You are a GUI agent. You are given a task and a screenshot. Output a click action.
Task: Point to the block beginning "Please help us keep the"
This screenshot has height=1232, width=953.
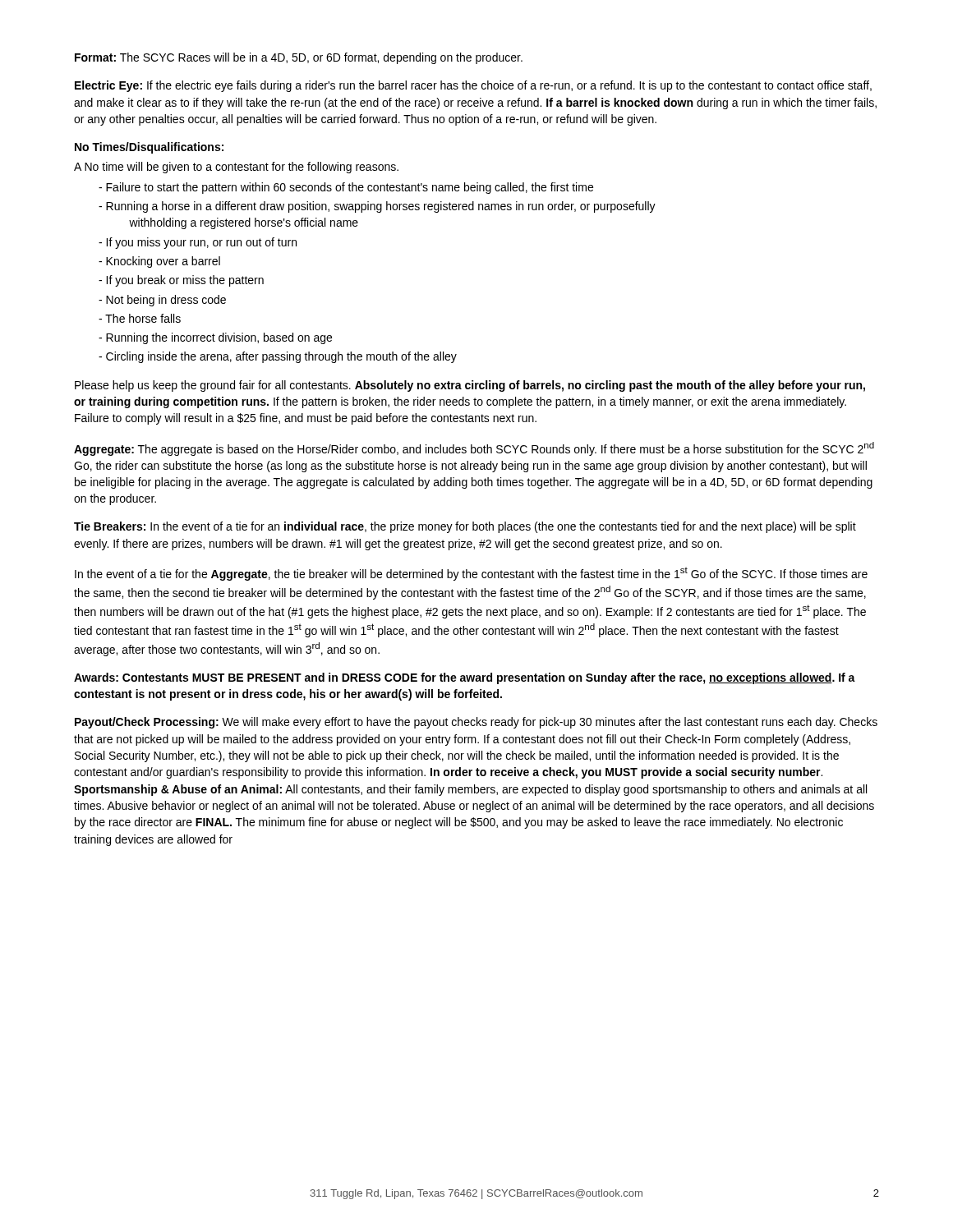tap(470, 402)
